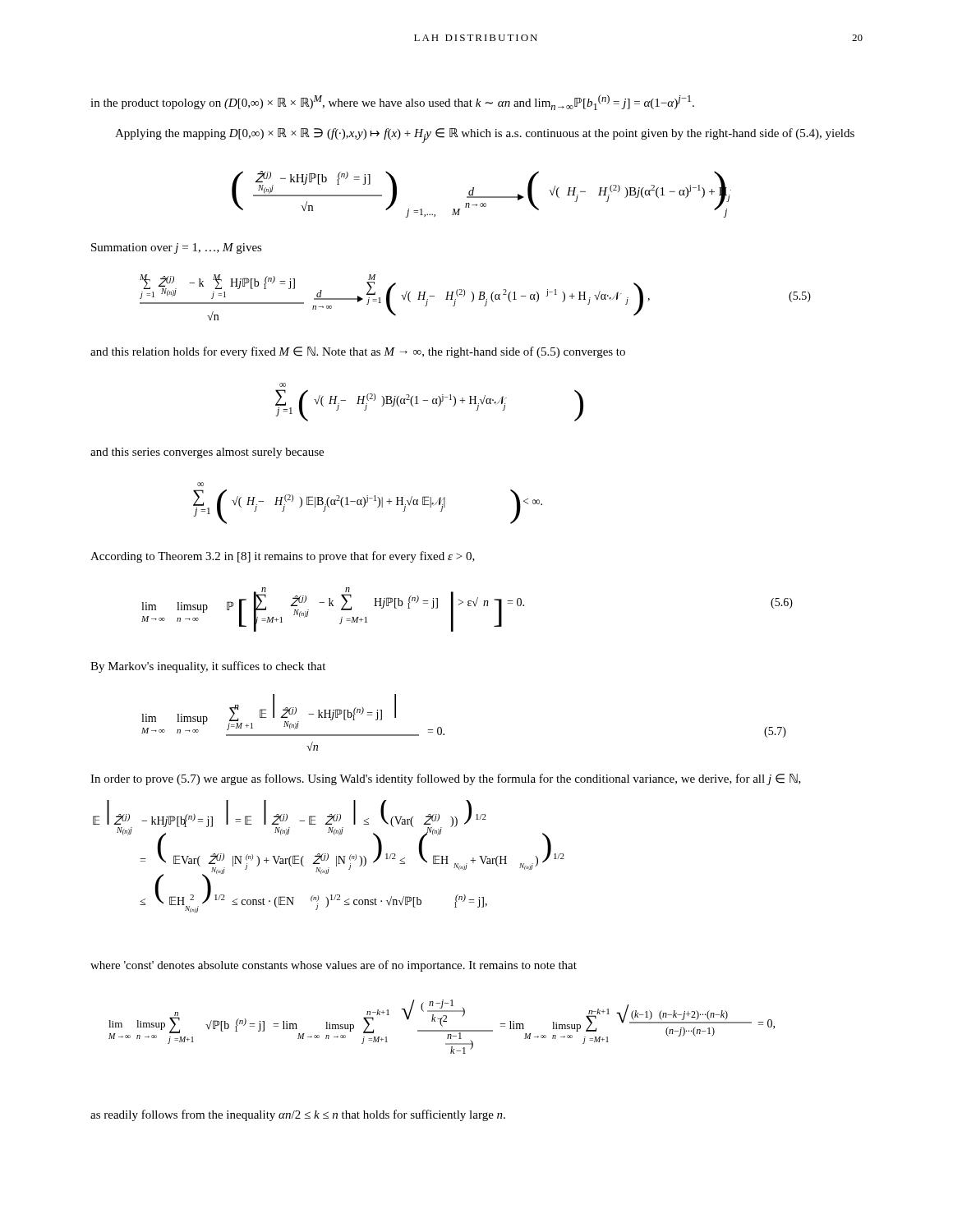
Task: Where is the passage that starts "where 'const' denotes"?
Action: [x=476, y=965]
